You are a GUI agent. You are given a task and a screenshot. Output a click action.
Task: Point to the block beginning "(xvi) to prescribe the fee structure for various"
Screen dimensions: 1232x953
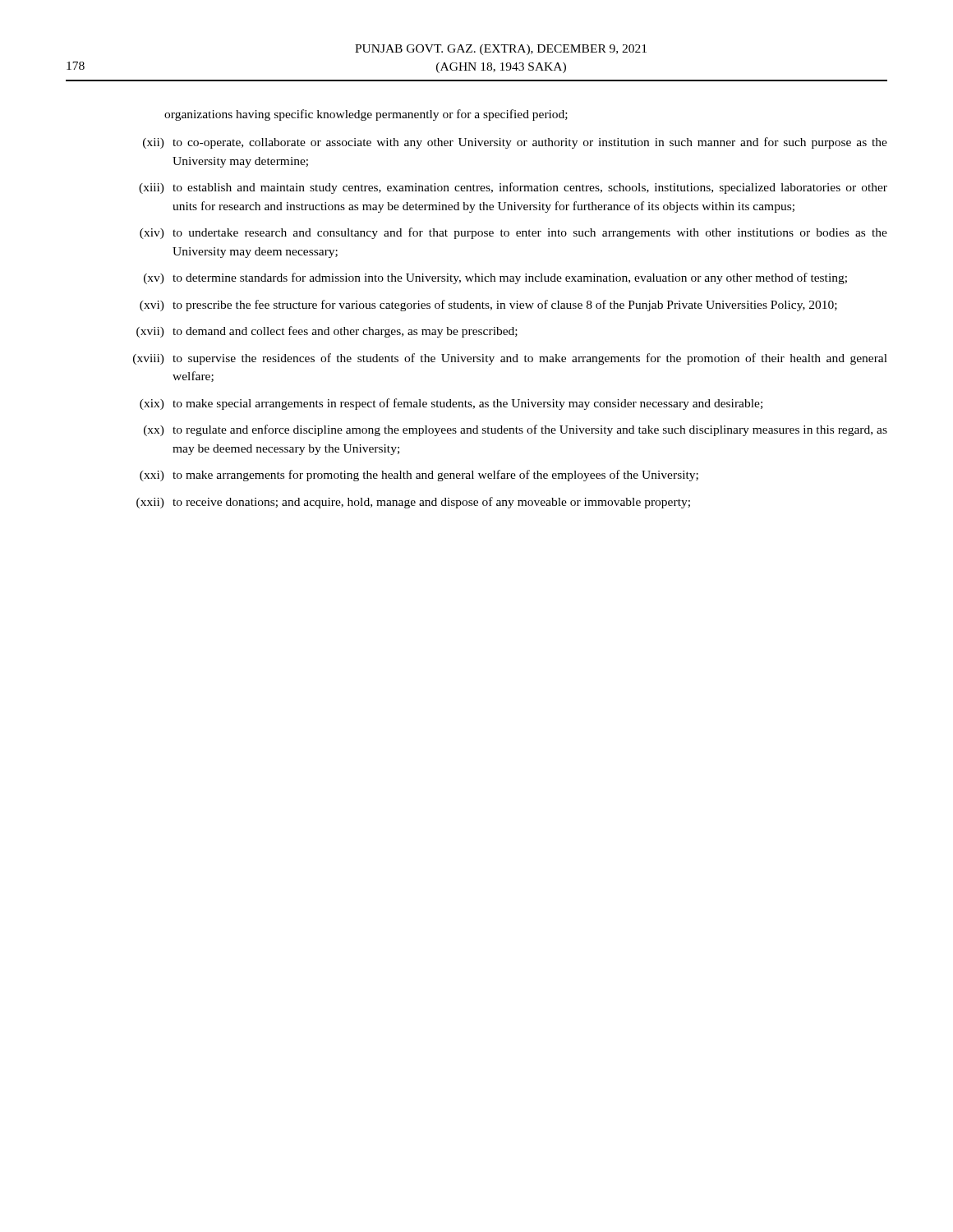pyautogui.click(x=476, y=305)
